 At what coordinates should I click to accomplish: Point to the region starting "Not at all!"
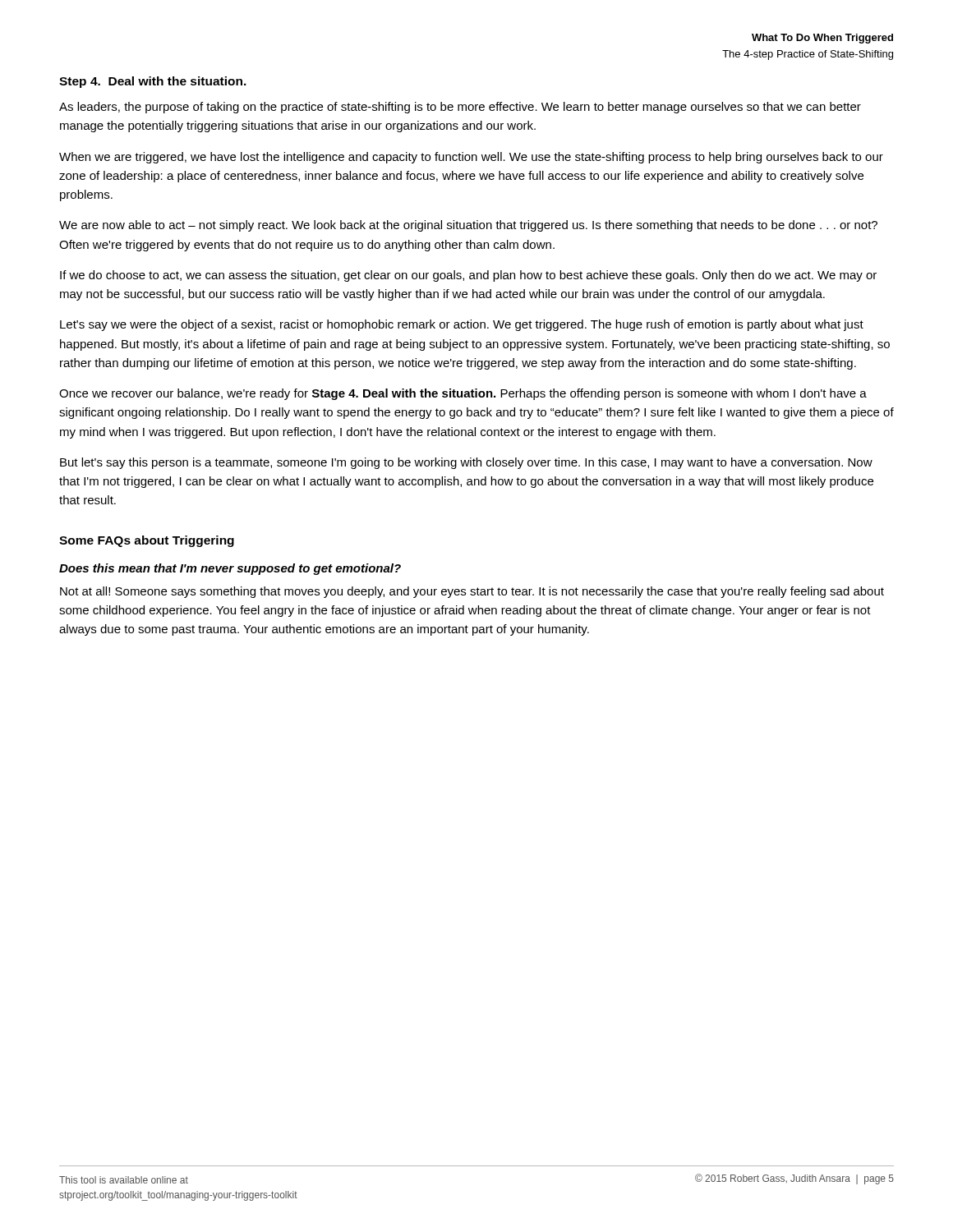click(472, 610)
